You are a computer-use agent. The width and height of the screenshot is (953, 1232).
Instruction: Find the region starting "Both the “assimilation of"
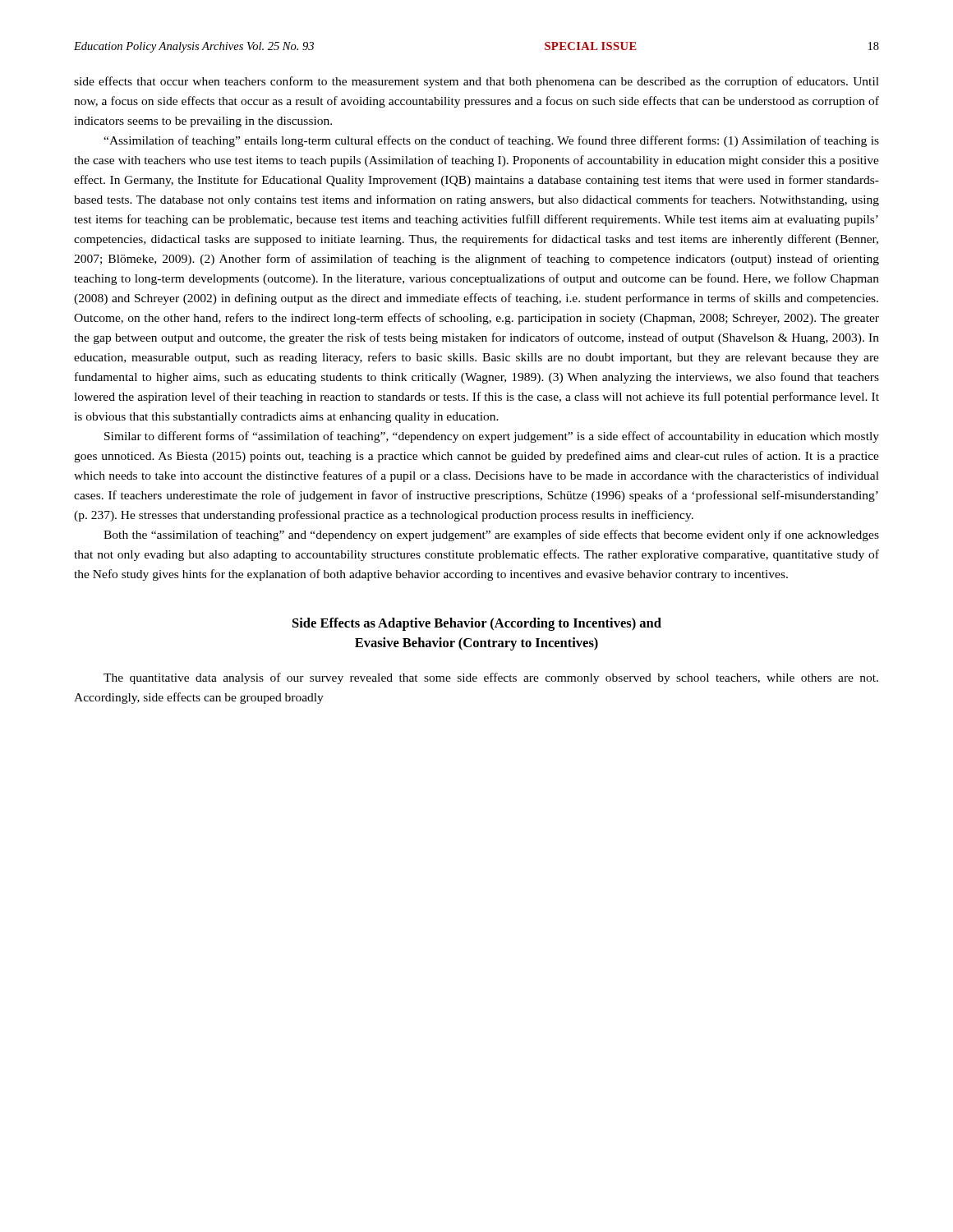(476, 555)
